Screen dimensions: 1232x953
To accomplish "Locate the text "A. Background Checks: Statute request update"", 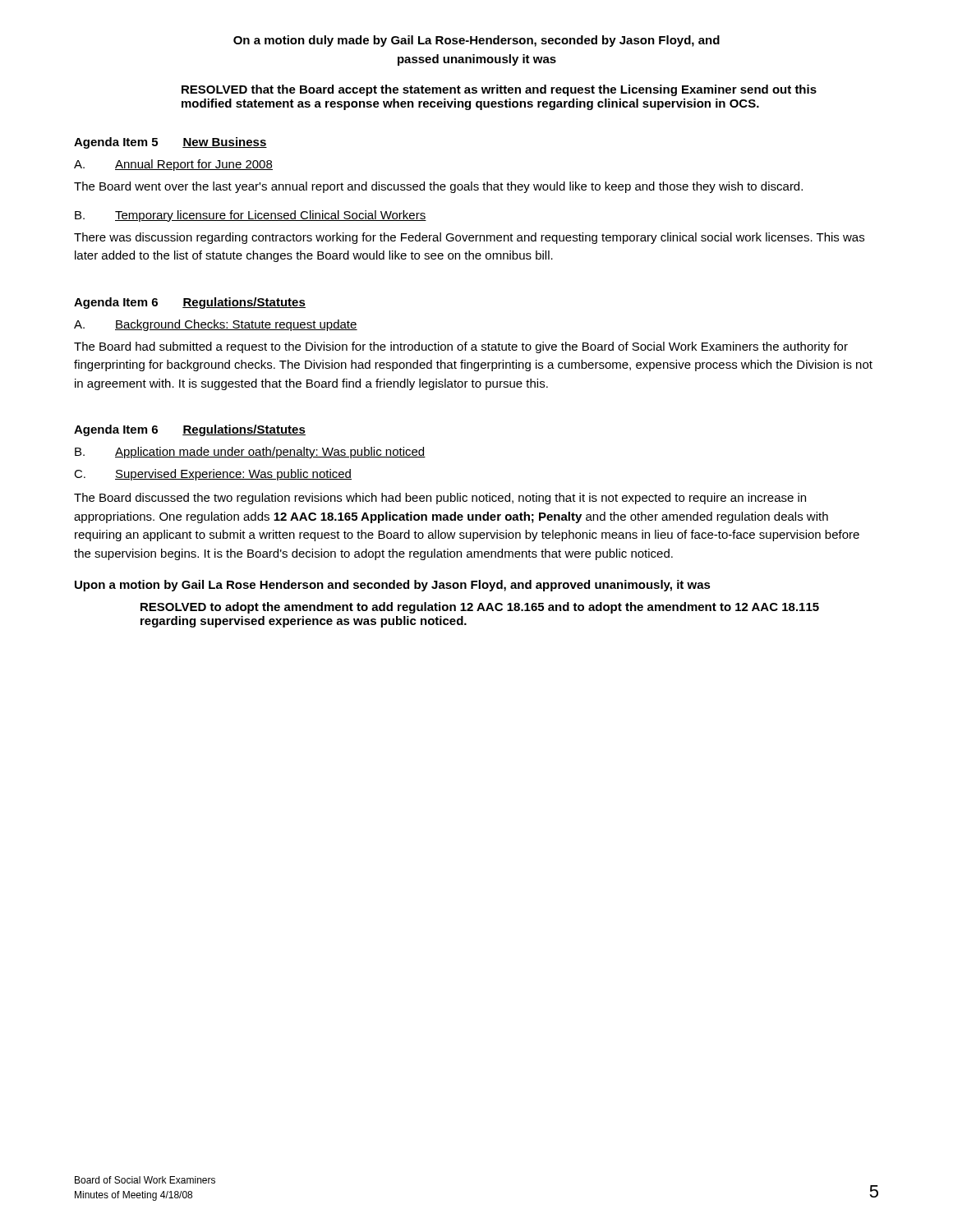I will coord(215,324).
